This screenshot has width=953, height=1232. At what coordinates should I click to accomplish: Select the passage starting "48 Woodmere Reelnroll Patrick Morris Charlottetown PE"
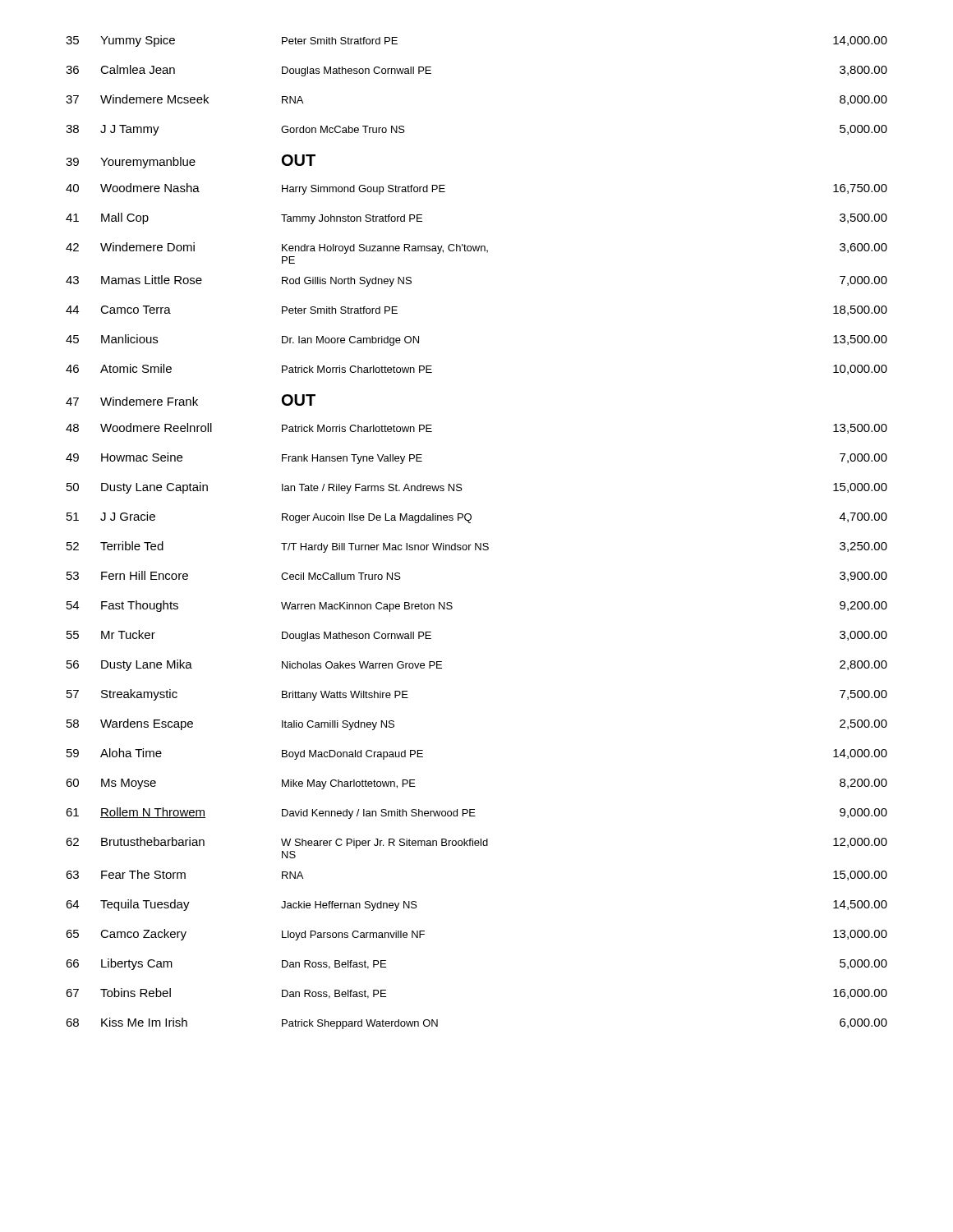[155, 428]
